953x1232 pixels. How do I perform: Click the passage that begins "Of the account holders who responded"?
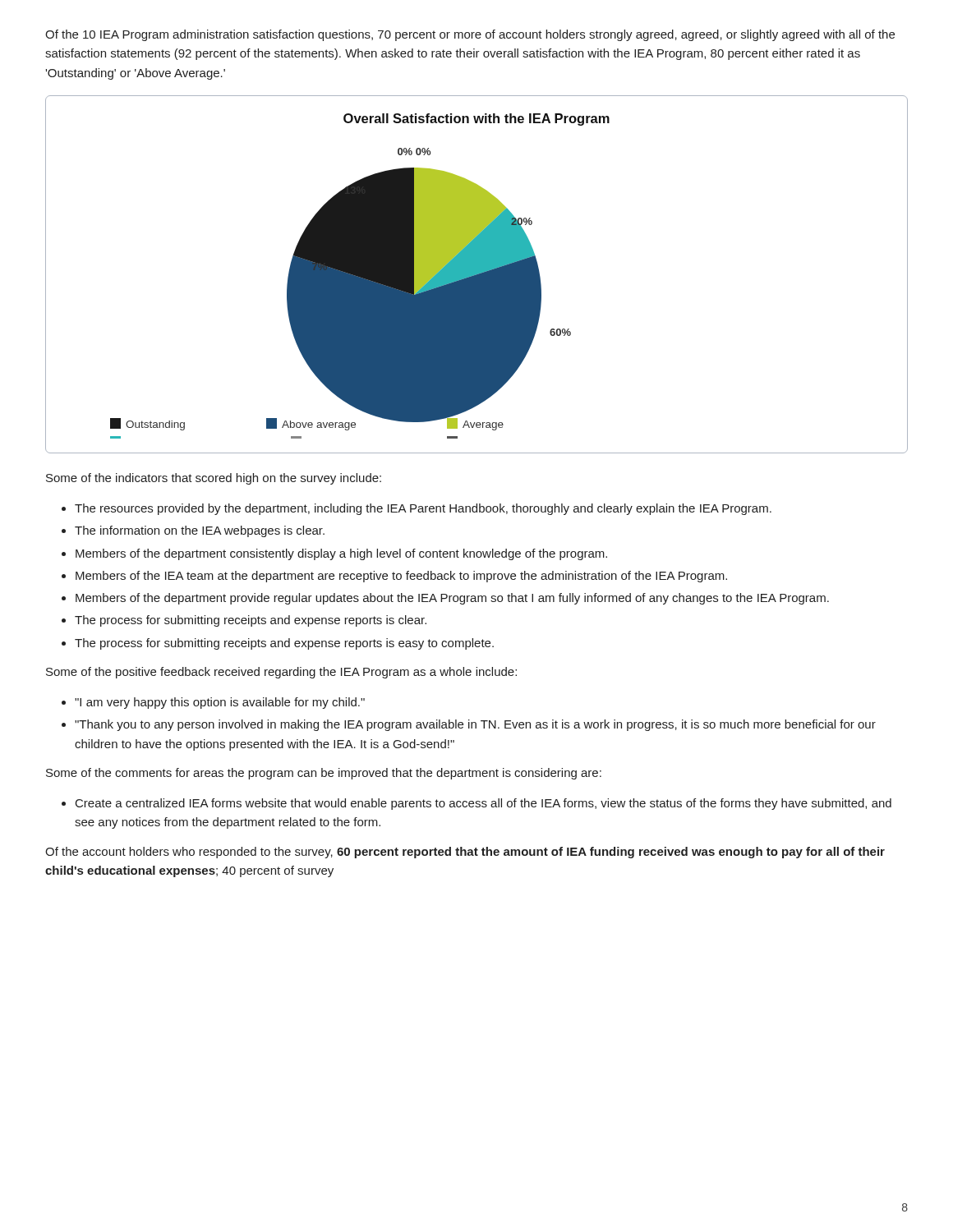click(465, 860)
